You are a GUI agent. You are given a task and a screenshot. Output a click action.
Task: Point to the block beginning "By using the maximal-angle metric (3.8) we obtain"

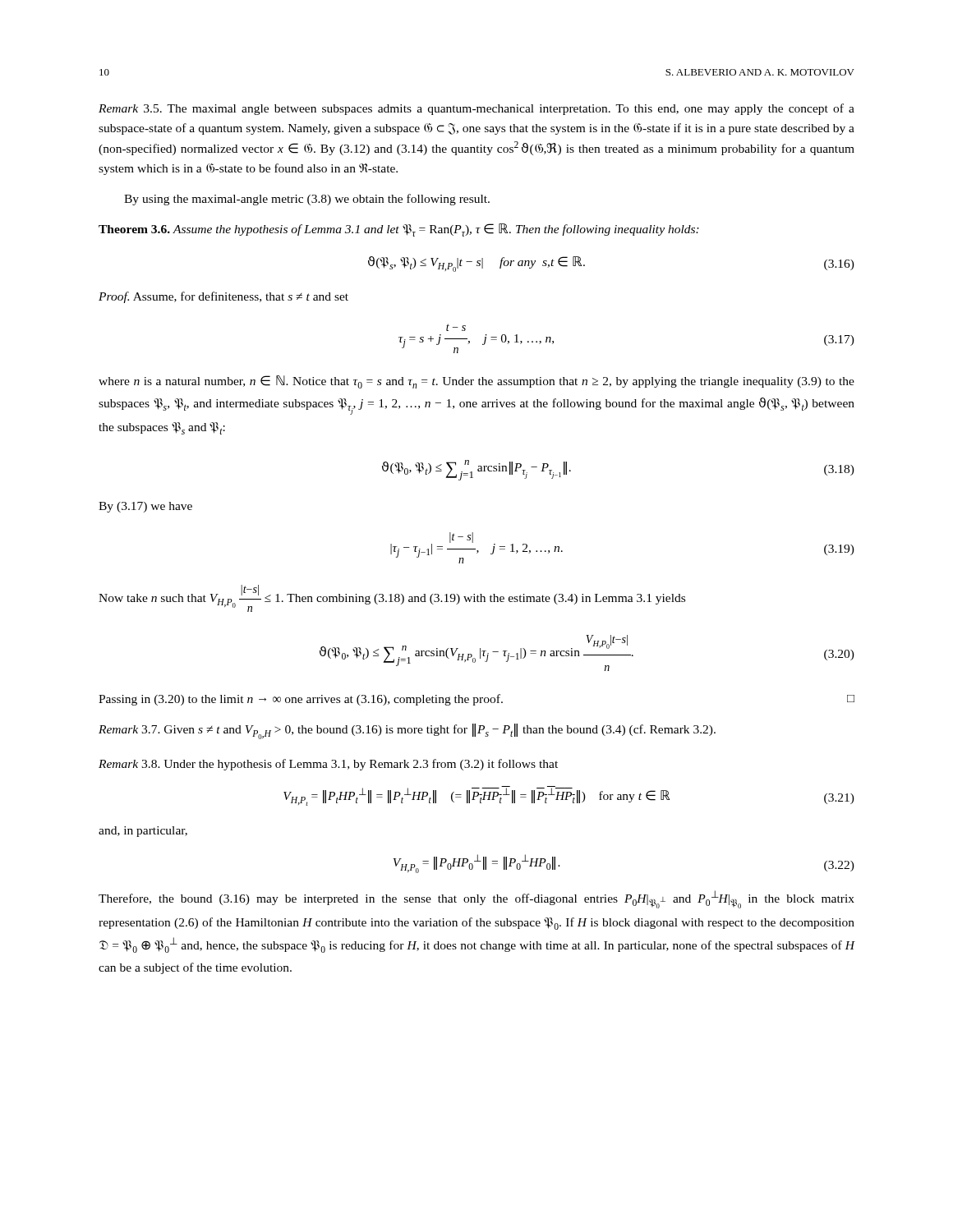(476, 199)
